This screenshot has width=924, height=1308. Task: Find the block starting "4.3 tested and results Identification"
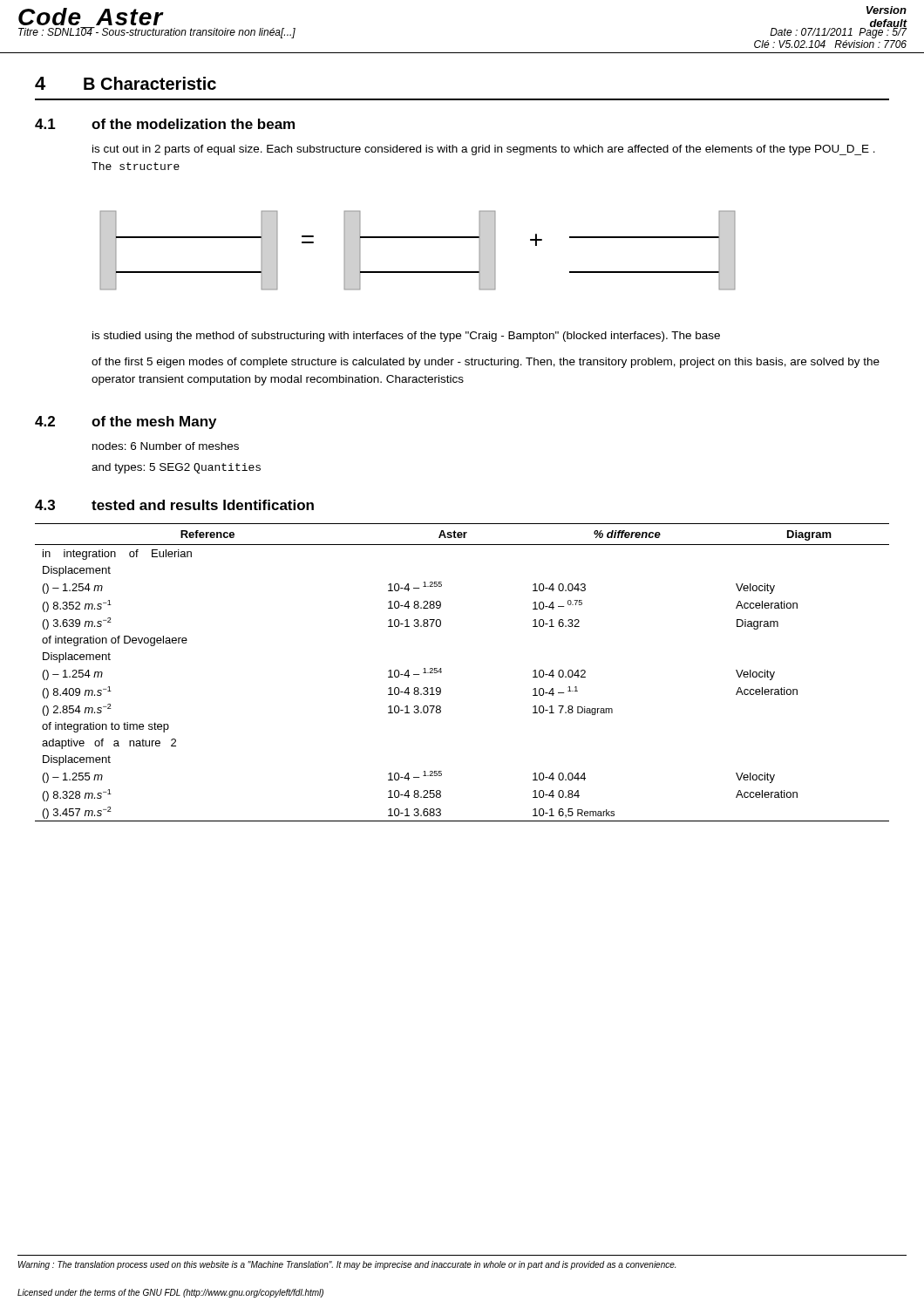(x=175, y=506)
